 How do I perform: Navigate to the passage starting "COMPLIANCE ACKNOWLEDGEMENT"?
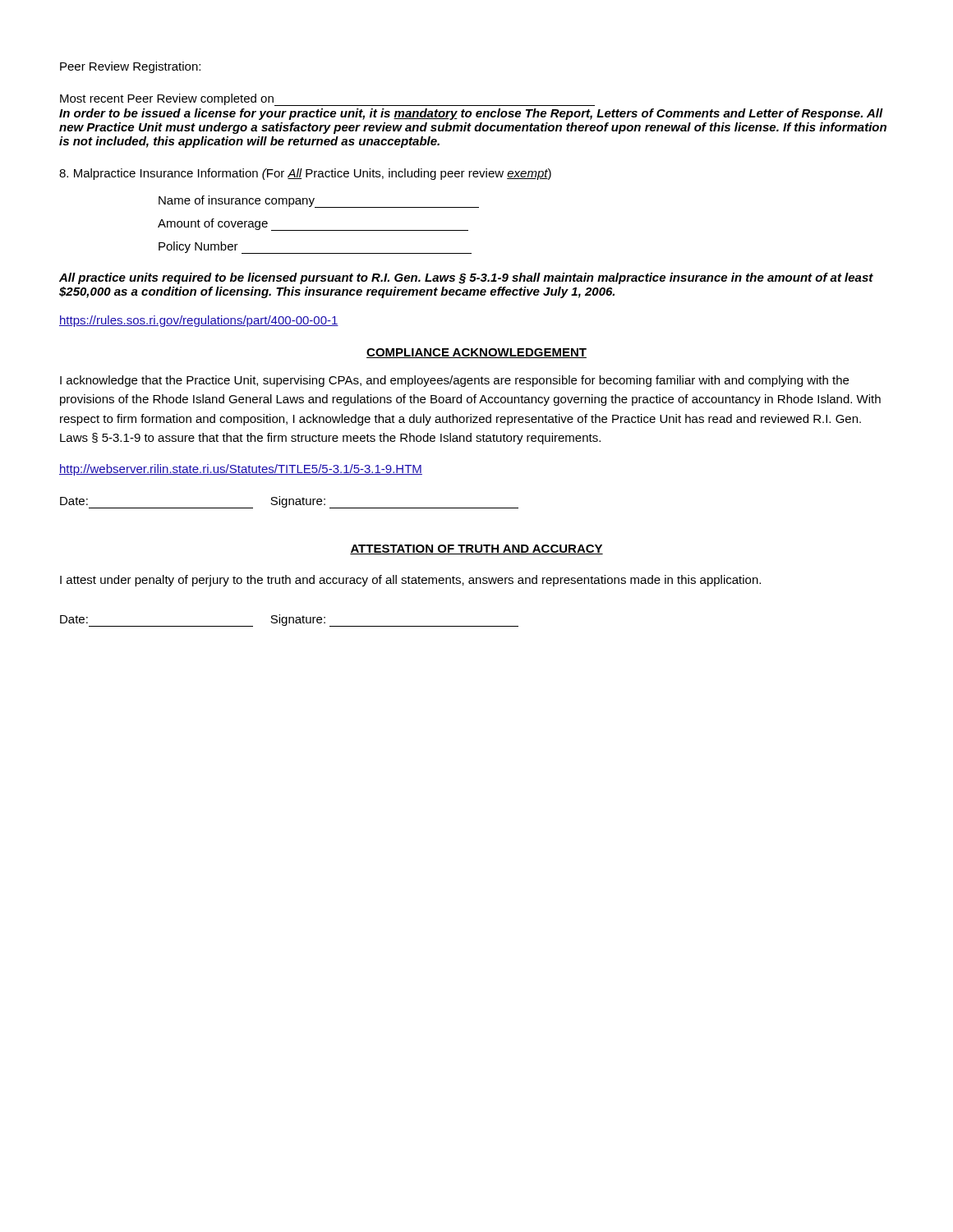click(476, 352)
